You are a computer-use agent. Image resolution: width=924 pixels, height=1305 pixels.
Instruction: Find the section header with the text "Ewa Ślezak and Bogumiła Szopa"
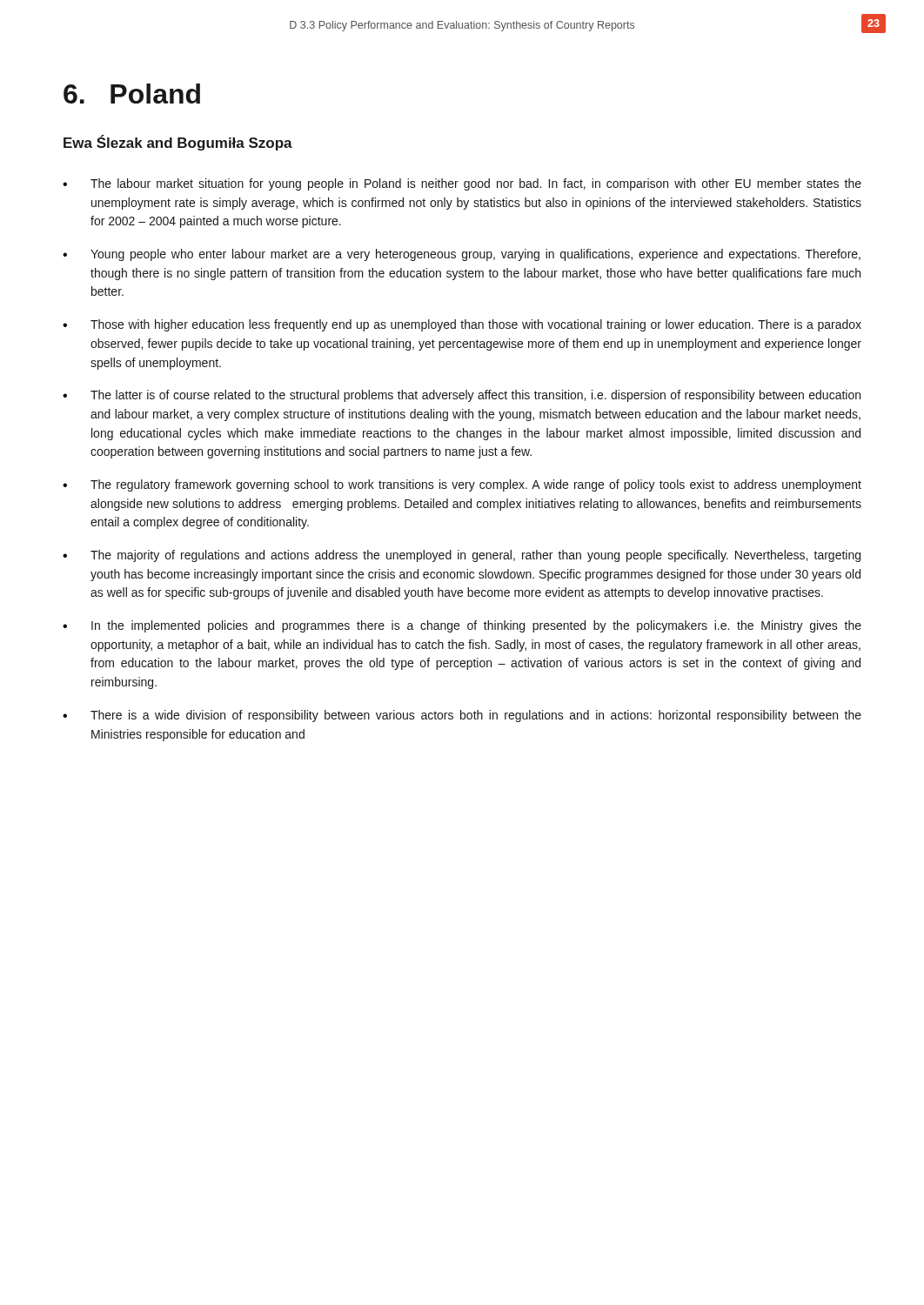(x=177, y=143)
